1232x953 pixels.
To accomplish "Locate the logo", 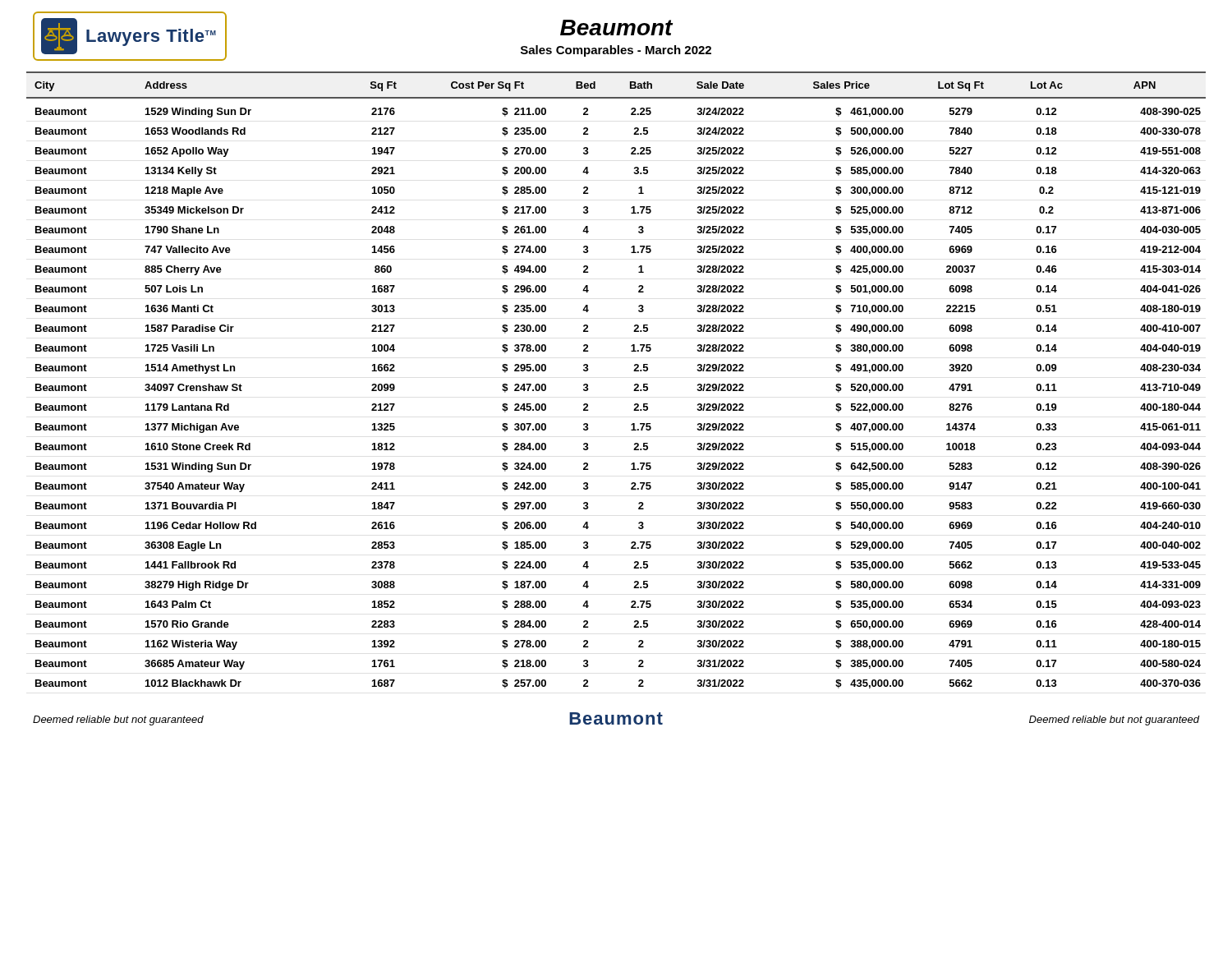I will coord(130,36).
